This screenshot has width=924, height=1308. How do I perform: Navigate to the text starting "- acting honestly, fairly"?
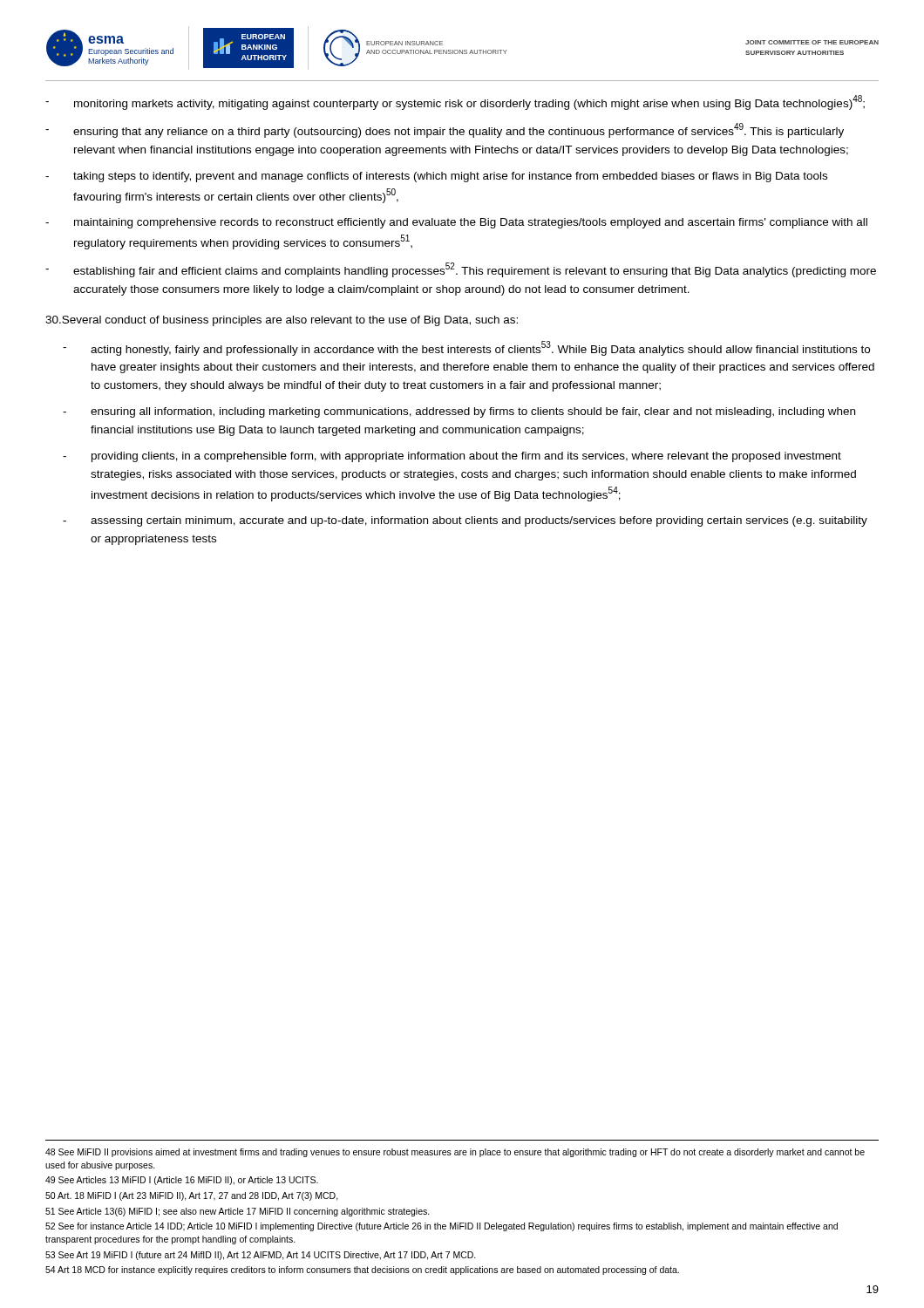tap(471, 367)
